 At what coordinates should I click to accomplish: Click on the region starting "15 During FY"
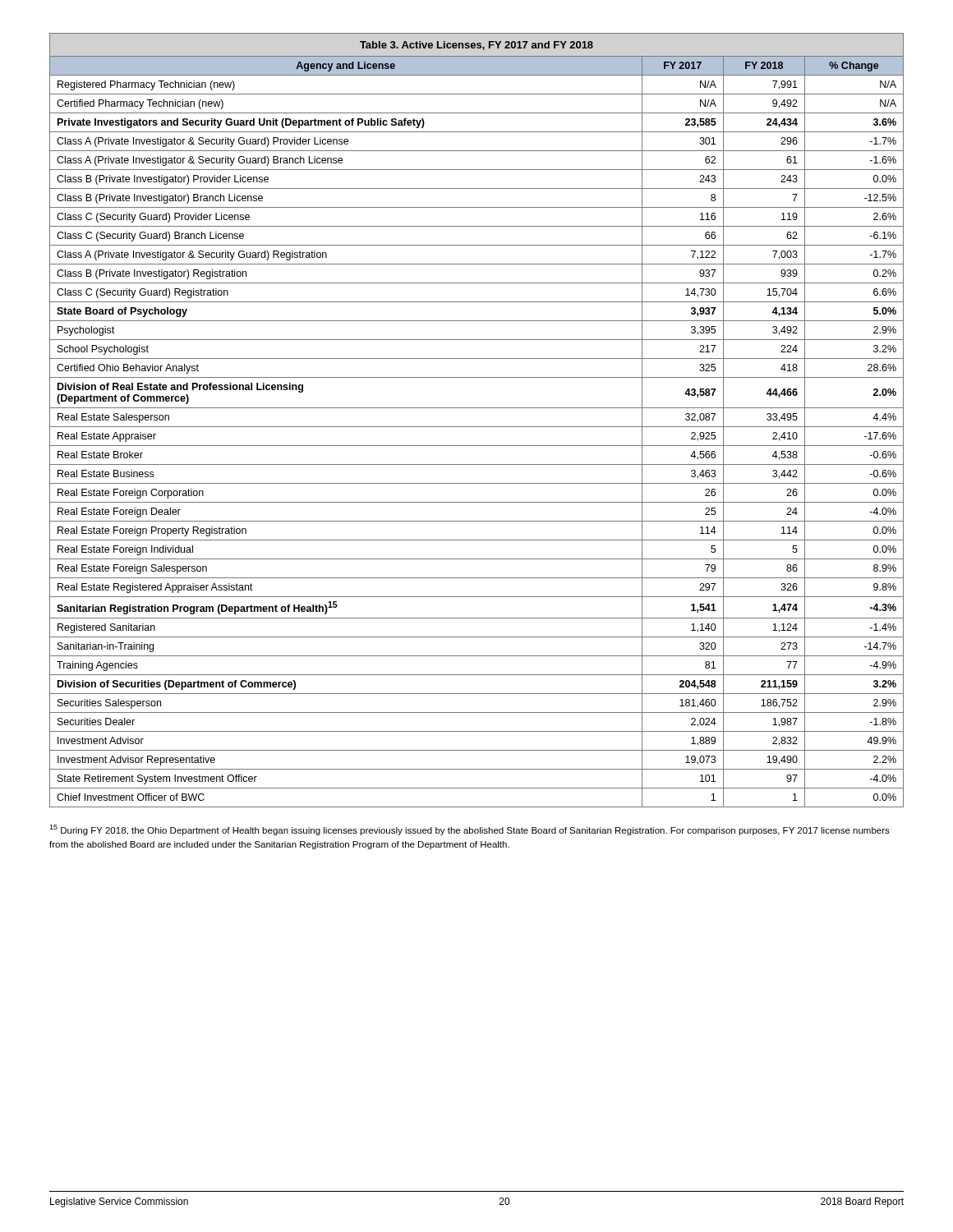pyautogui.click(x=469, y=836)
